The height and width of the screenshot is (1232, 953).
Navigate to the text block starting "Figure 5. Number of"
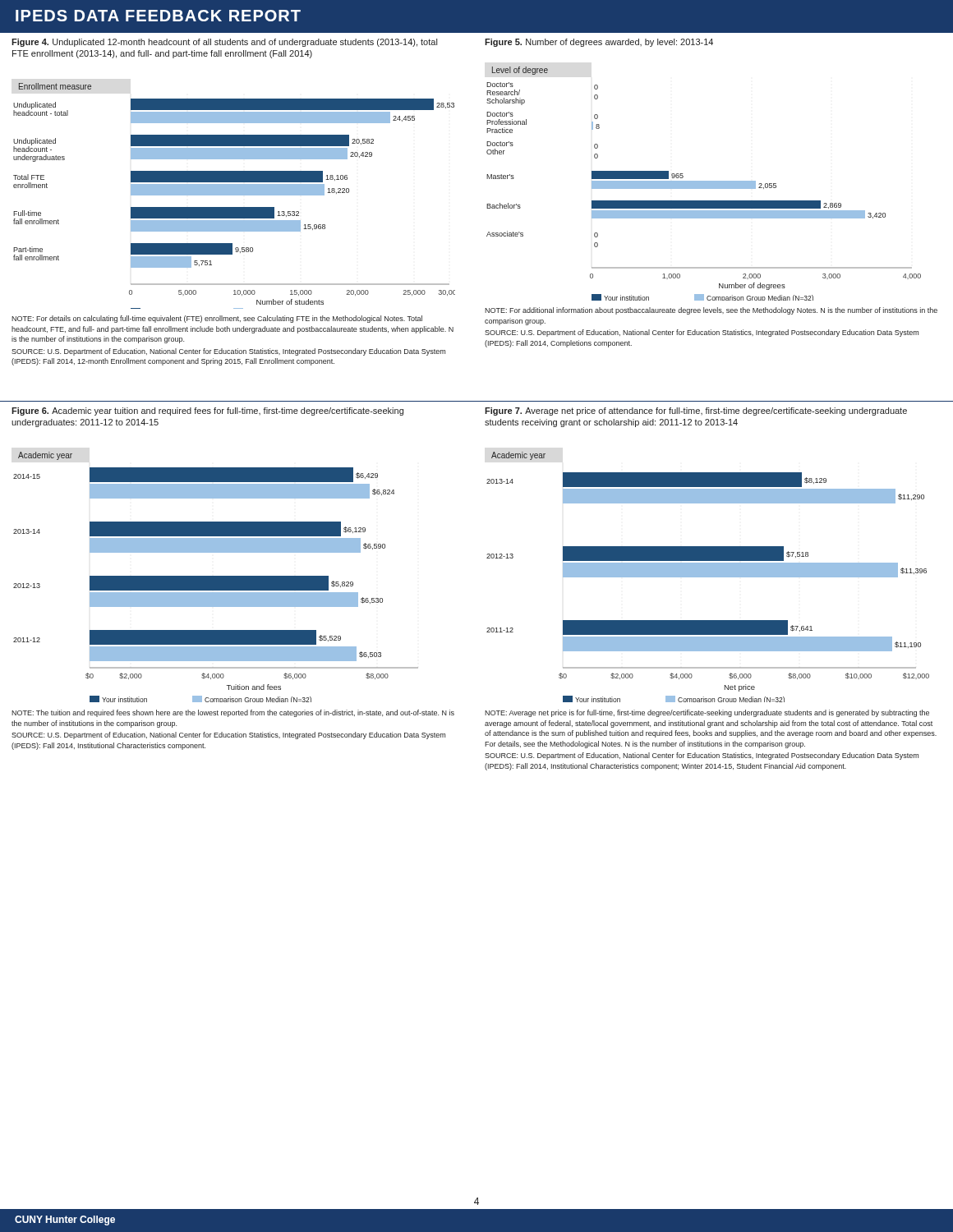click(599, 42)
